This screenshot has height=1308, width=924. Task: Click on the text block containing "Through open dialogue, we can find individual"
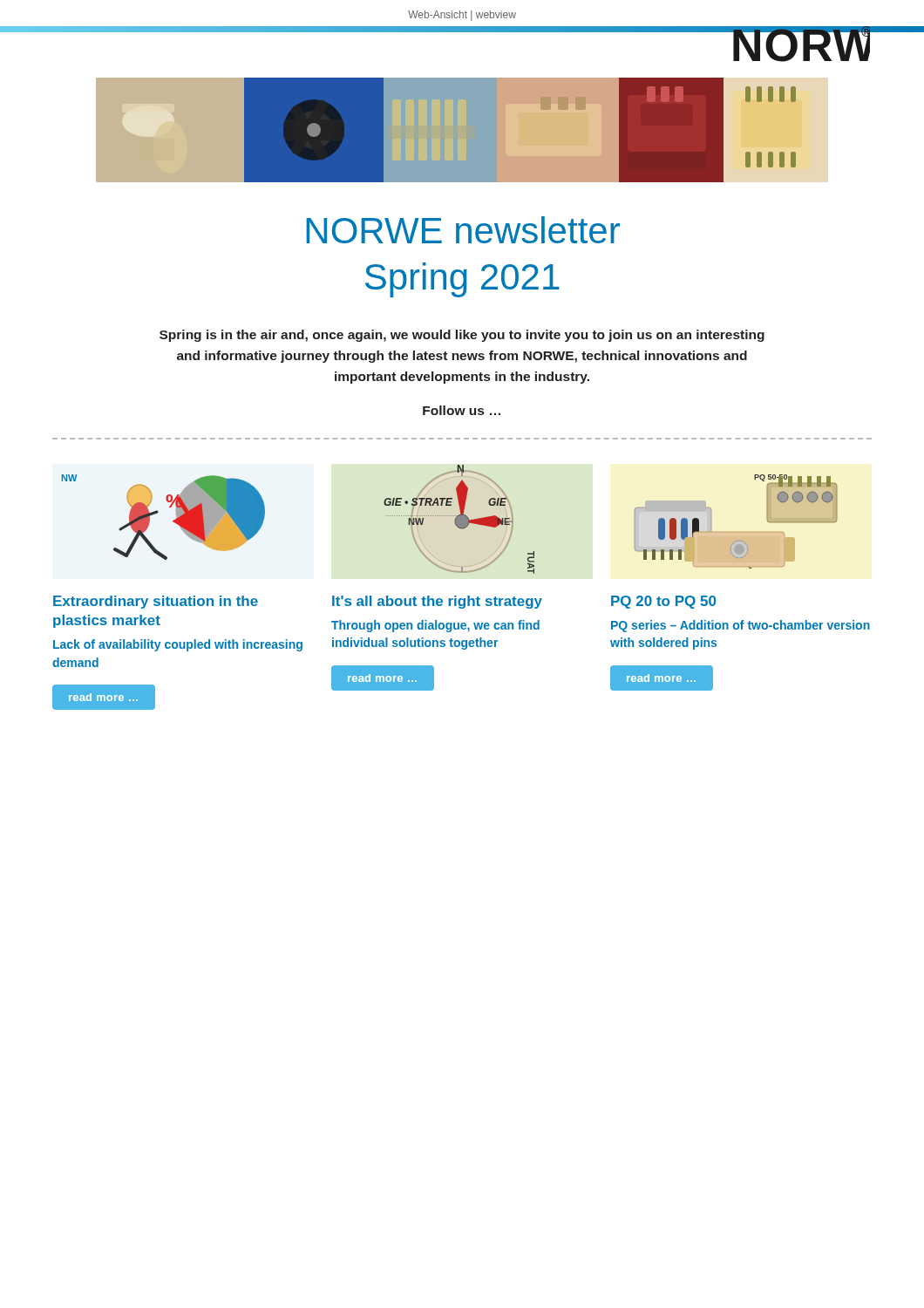[436, 634]
